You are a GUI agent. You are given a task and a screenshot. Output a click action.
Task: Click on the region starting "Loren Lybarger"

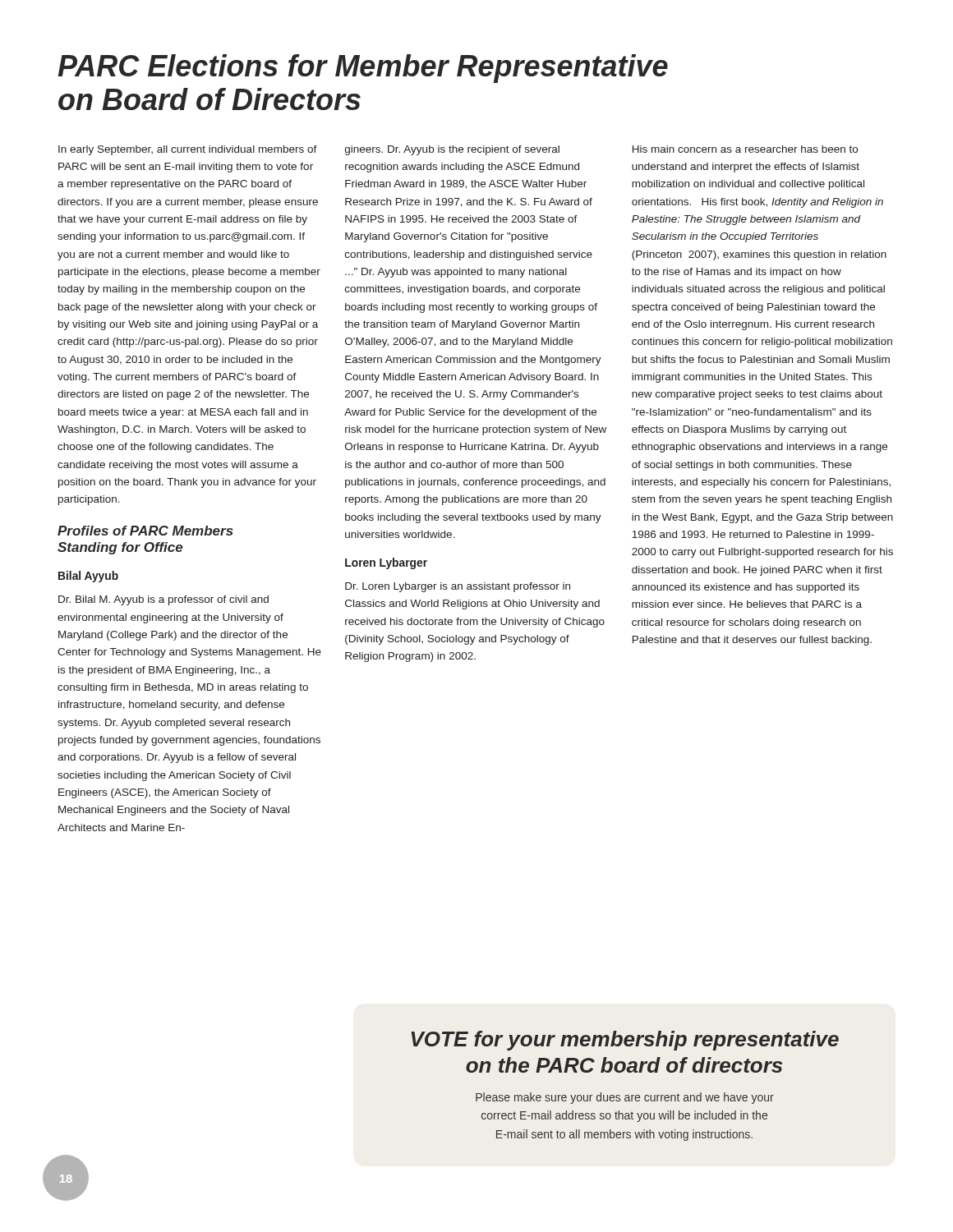[x=386, y=563]
